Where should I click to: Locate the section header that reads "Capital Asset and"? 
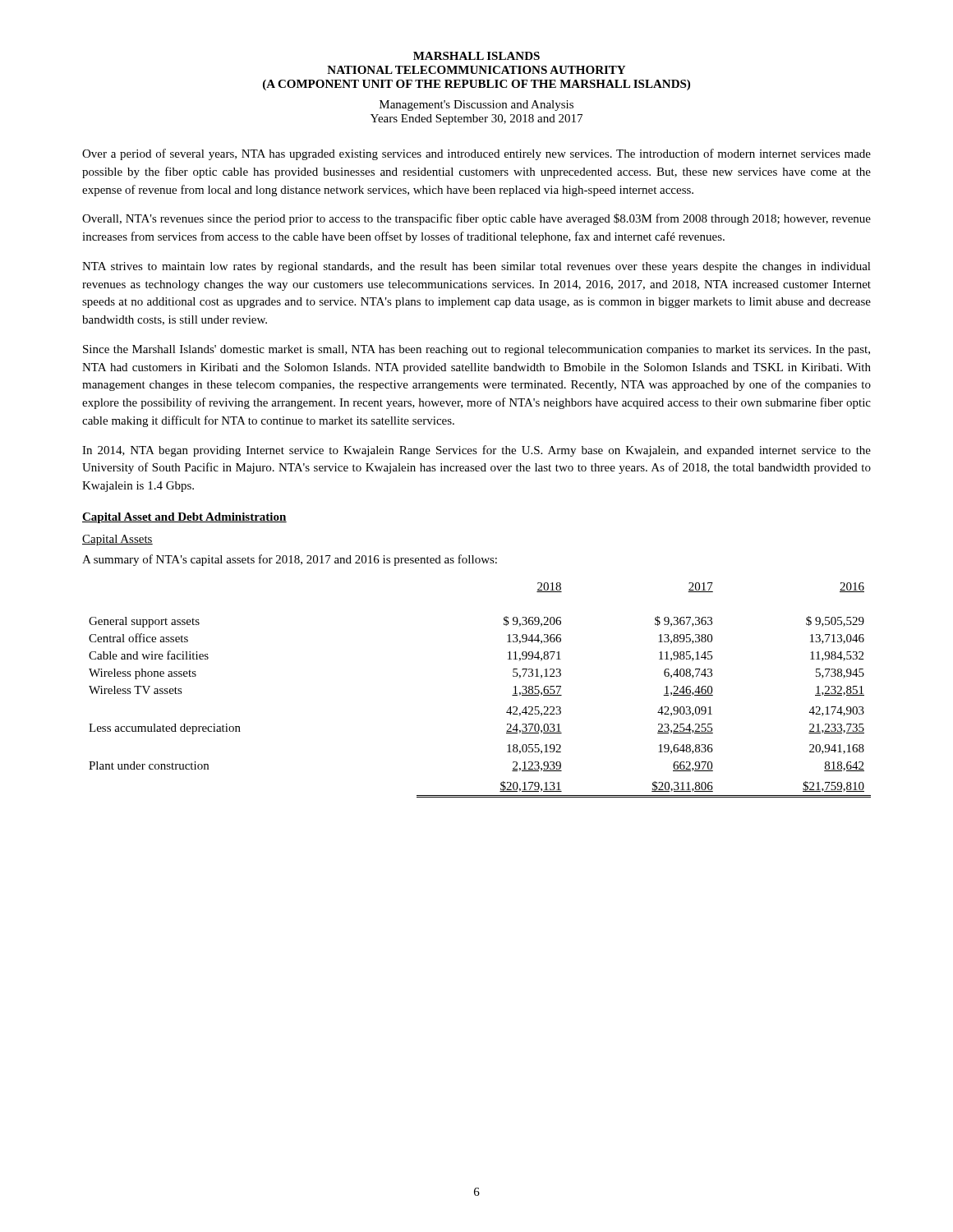(x=184, y=516)
